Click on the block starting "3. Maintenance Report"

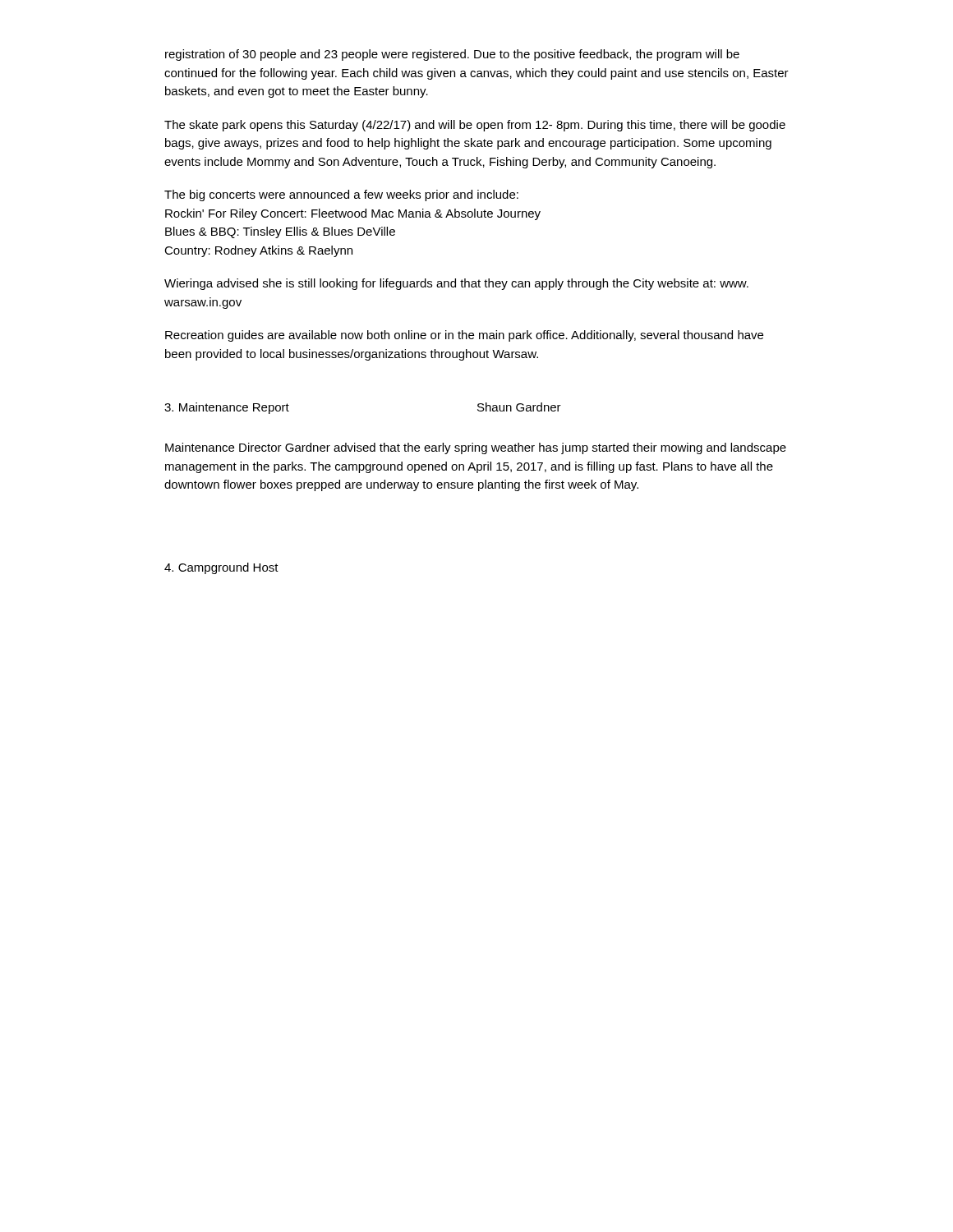(x=227, y=407)
